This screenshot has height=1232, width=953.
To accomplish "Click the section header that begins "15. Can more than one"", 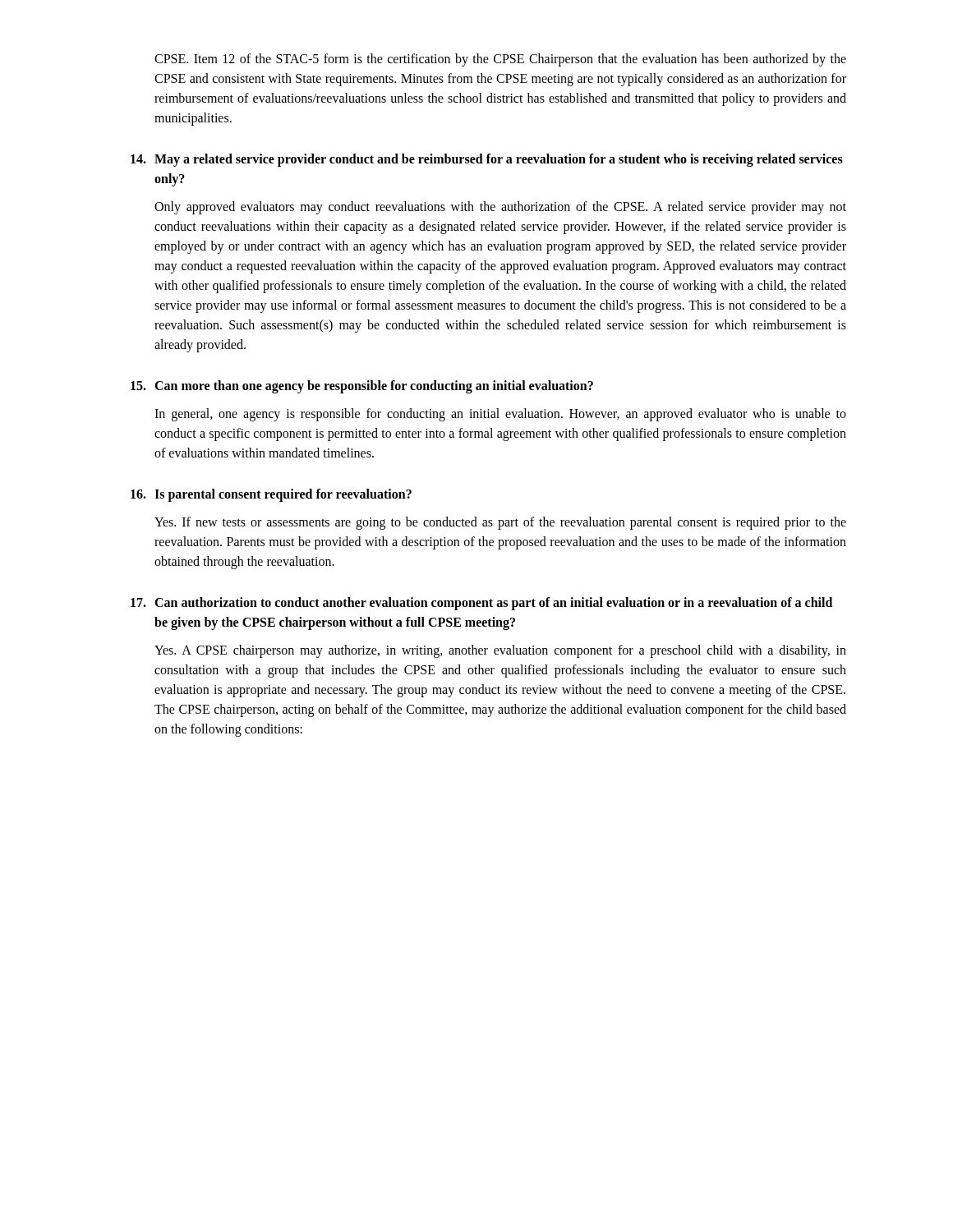I will coord(350,386).
